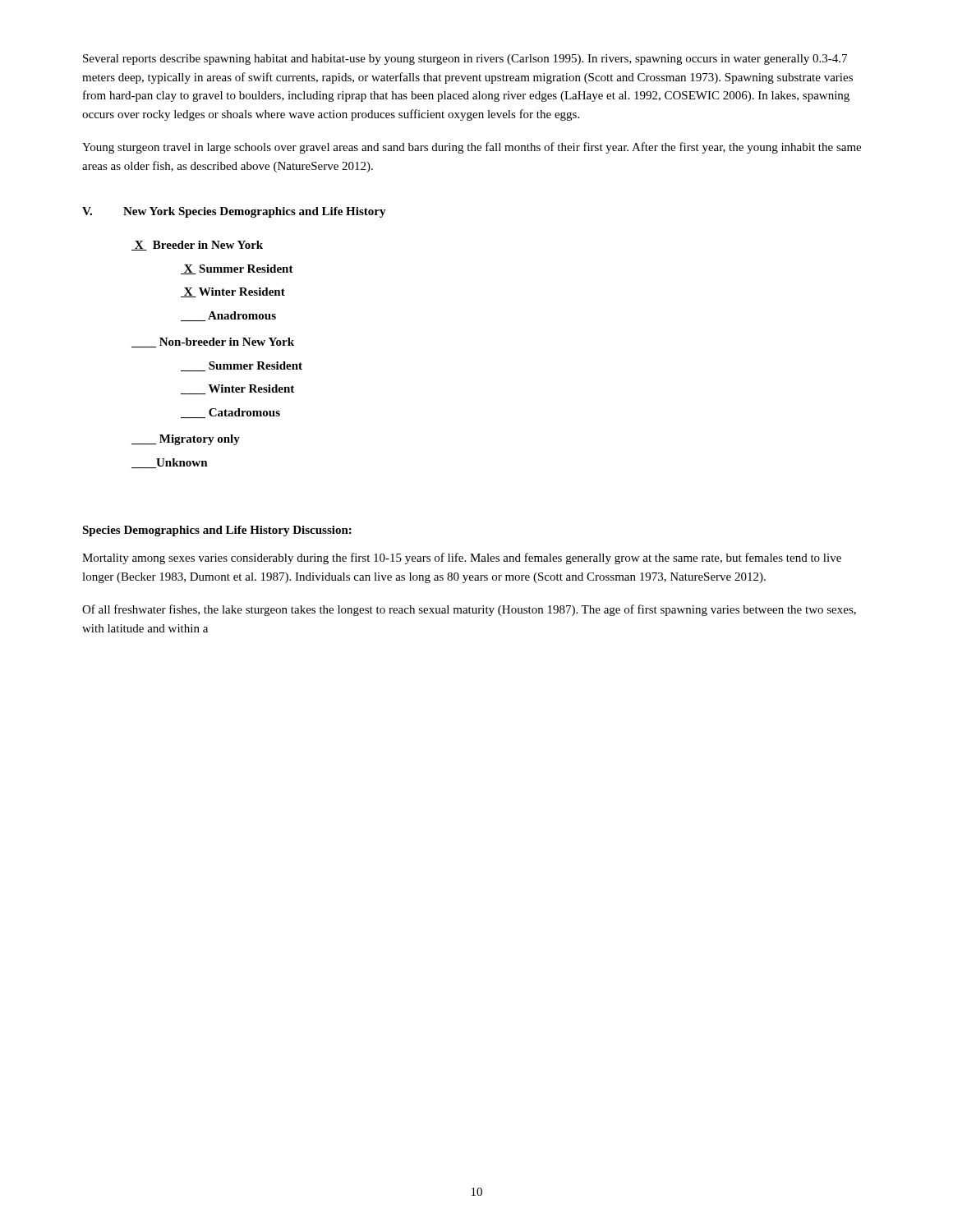
Task: Navigate to the block starting "____ Anadromous"
Action: pos(228,315)
